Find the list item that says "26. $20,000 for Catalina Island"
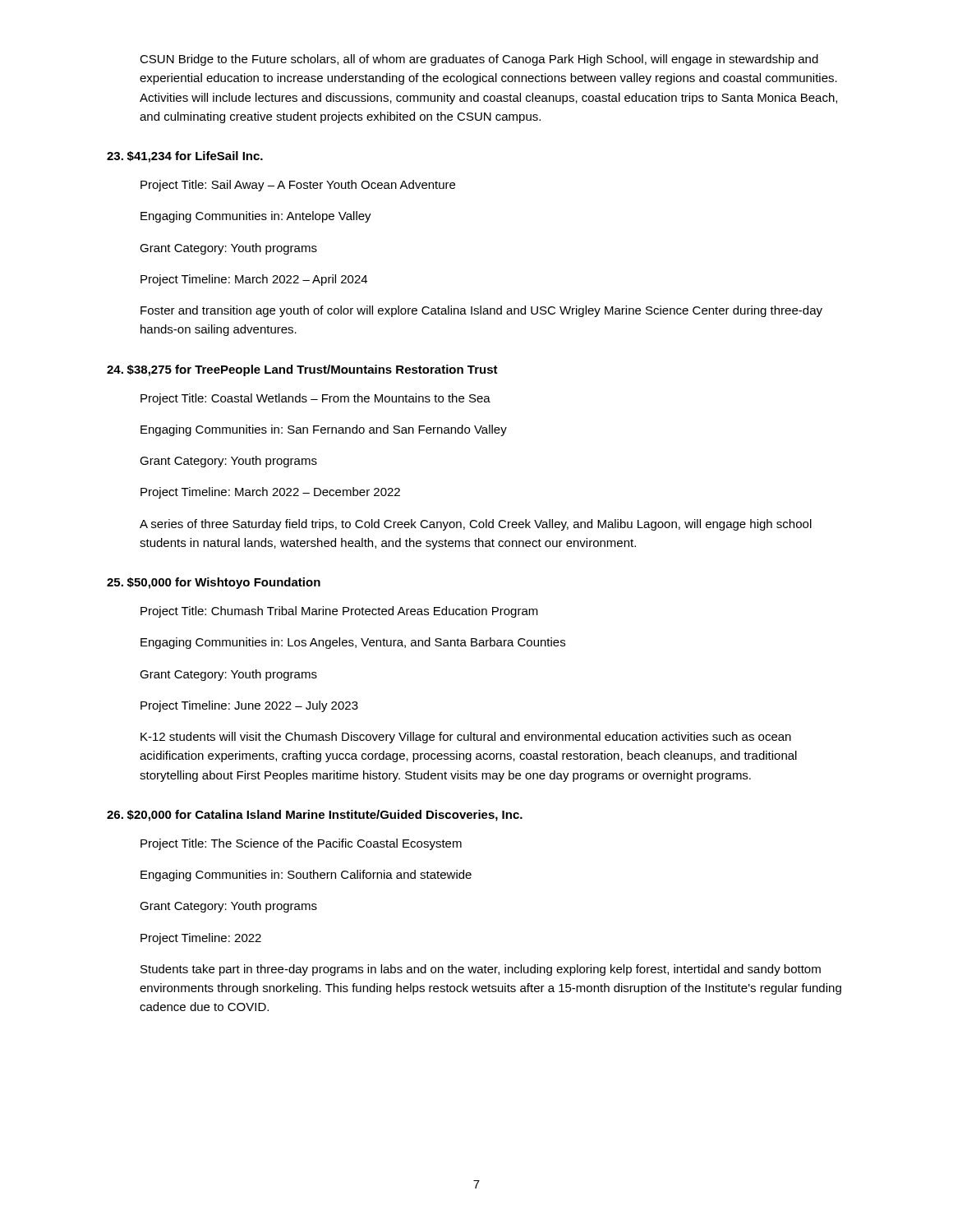 click(x=315, y=816)
